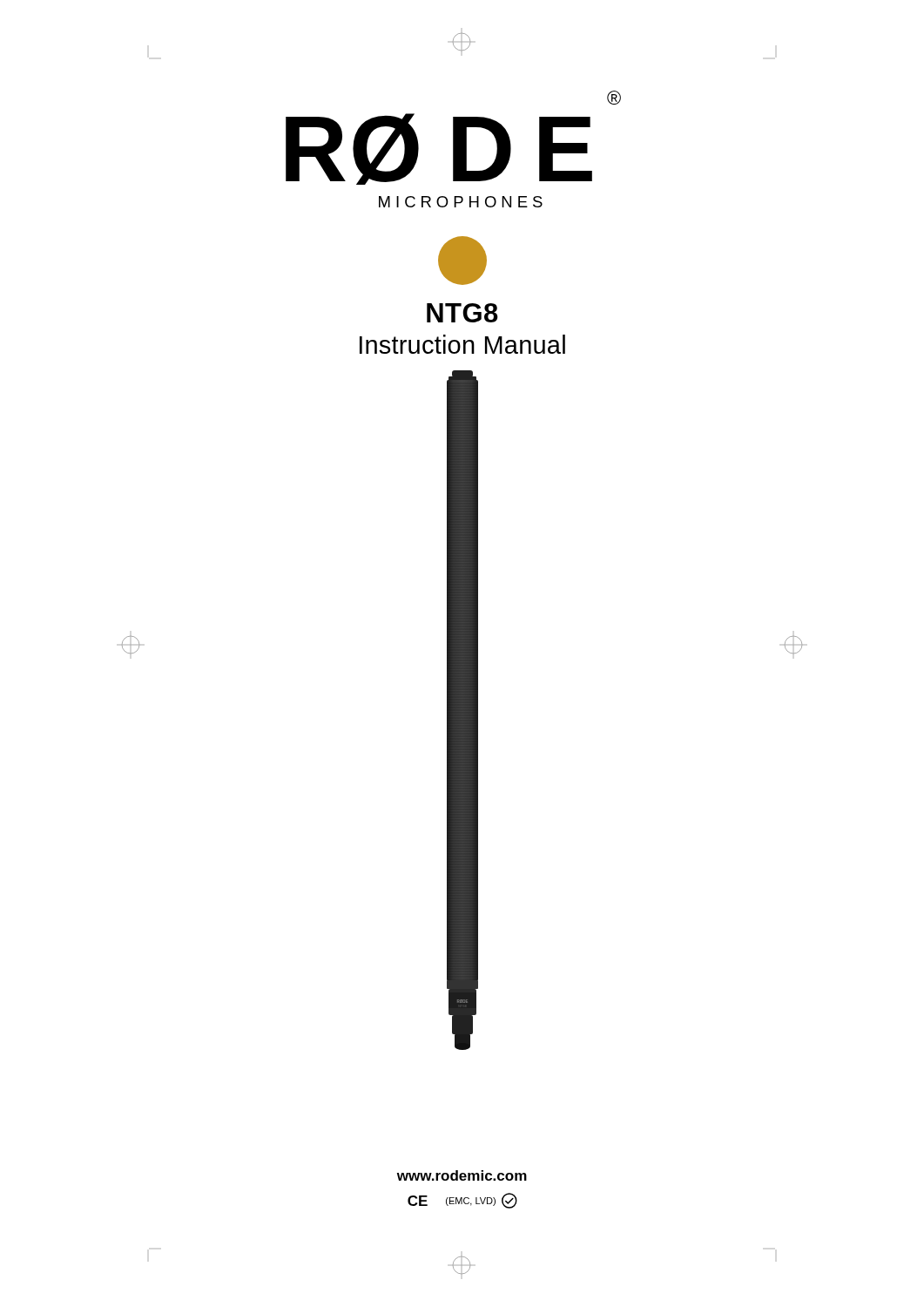Select the text starting "CE (EMC, LVD)"
The image size is (924, 1307).
(x=462, y=1201)
